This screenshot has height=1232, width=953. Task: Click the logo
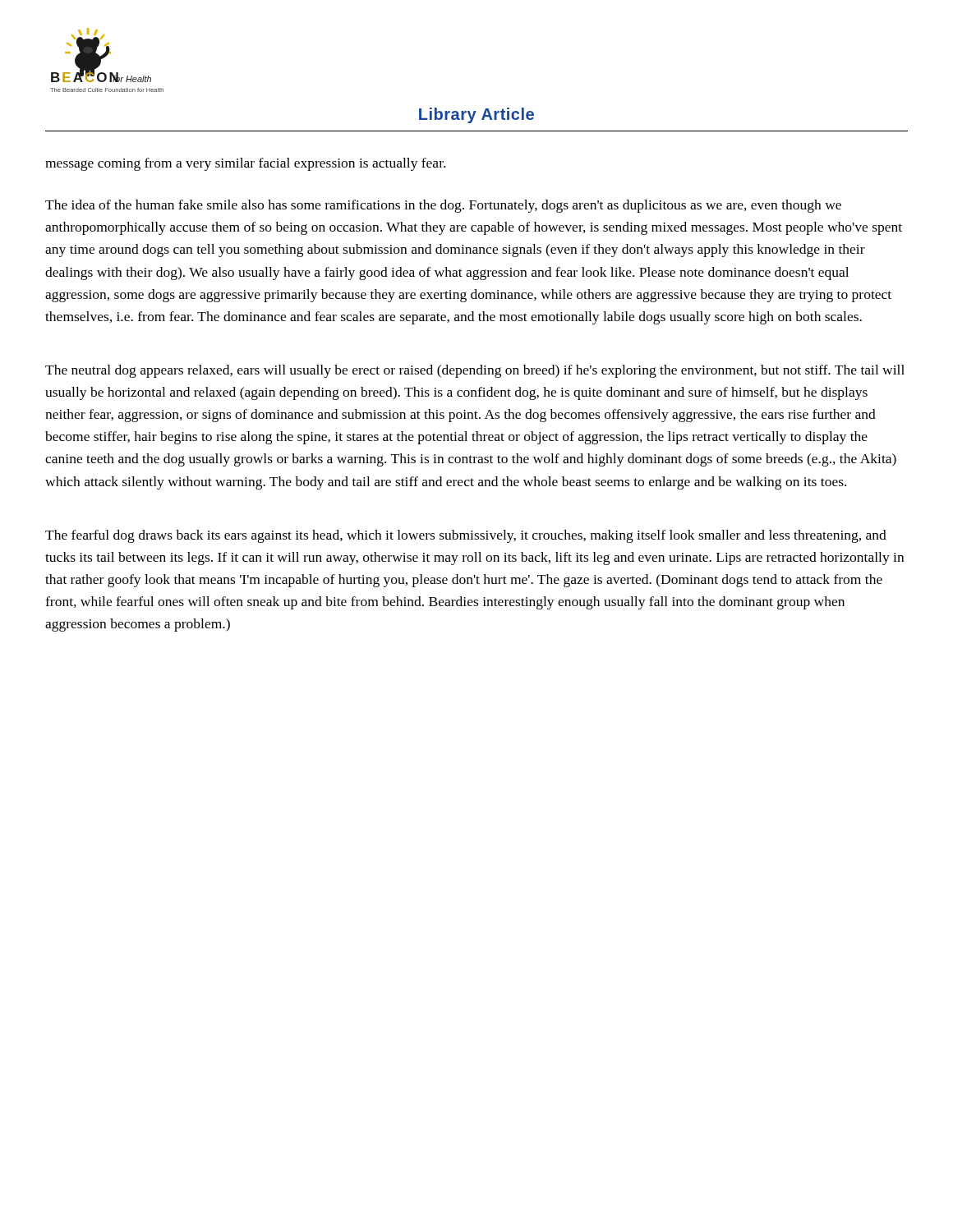click(476, 62)
